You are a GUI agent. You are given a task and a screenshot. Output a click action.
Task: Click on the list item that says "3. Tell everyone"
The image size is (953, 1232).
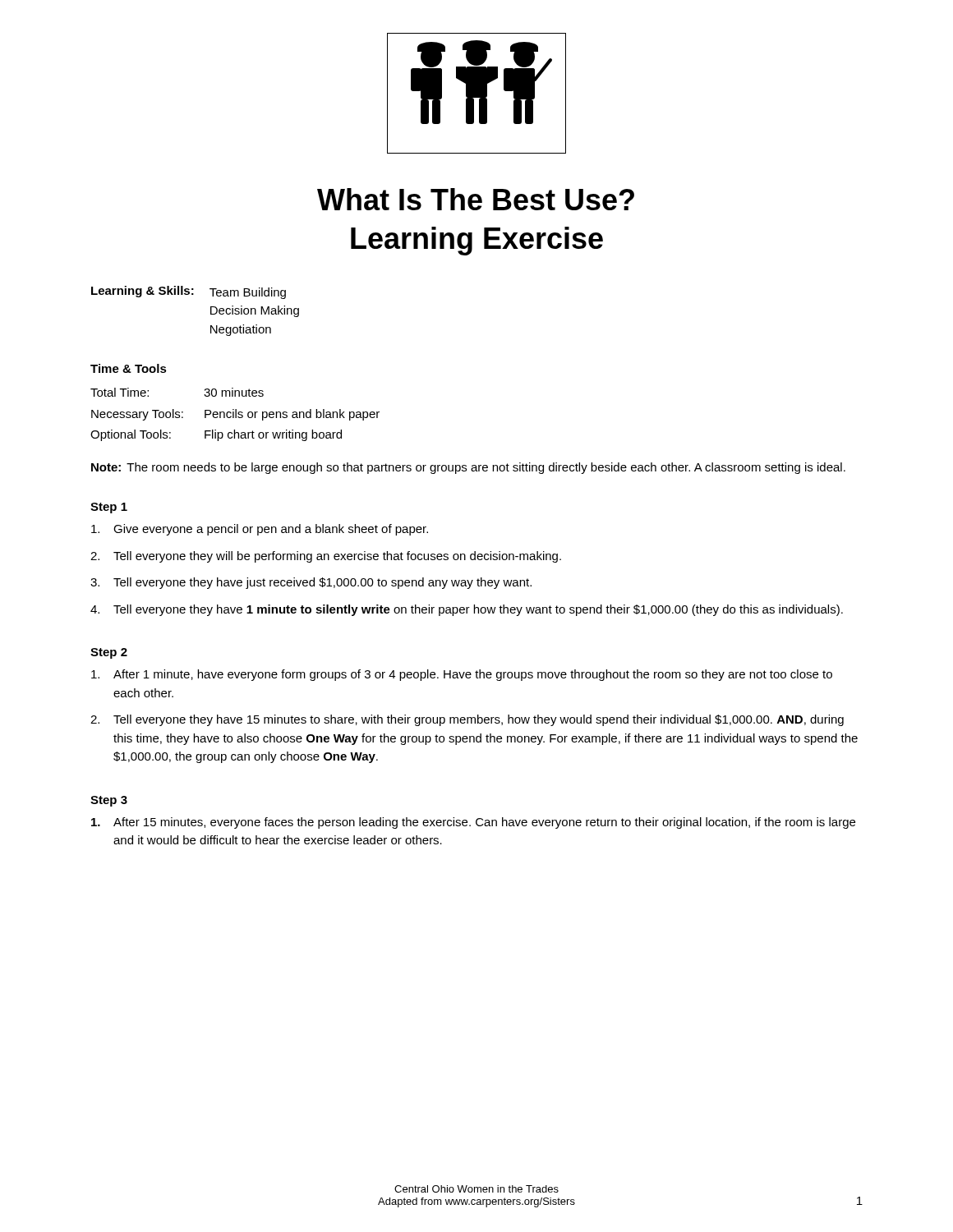476,583
